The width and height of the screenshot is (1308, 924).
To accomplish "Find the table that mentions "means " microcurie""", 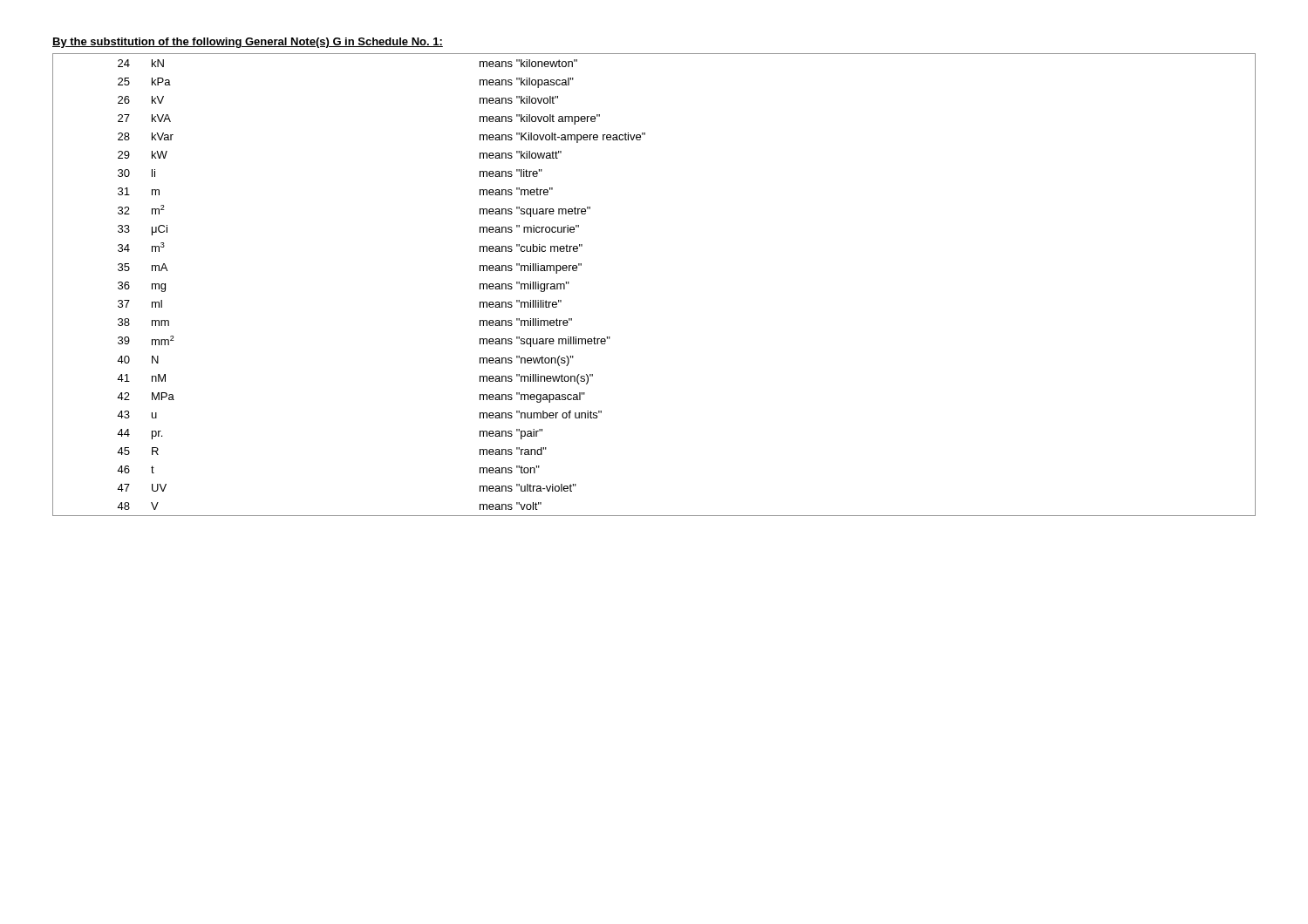I will click(654, 285).
